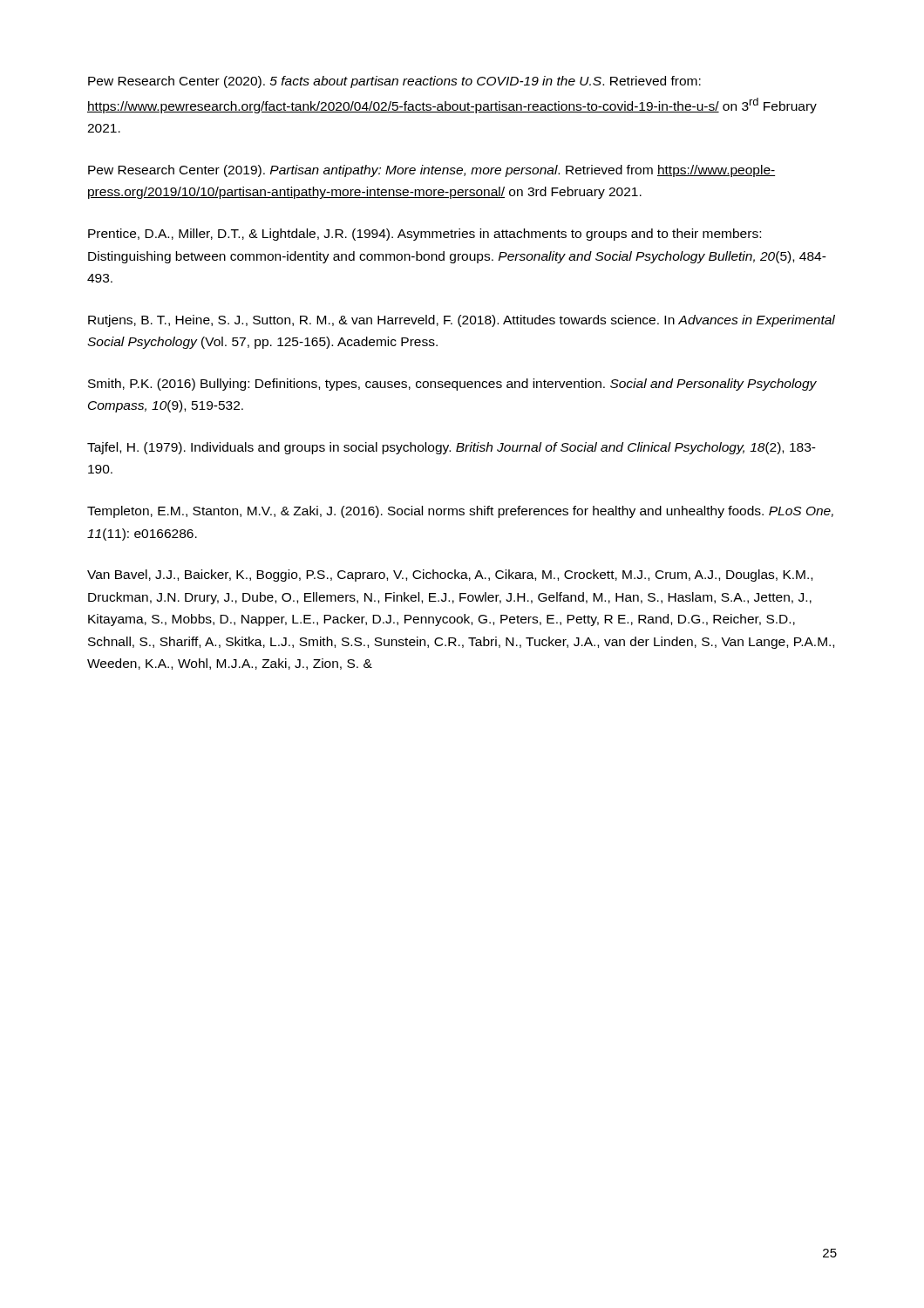Point to the element starting "Templeton, E.M., Stanton, M.V., & Zaki,"
This screenshot has height=1308, width=924.
pos(461,522)
